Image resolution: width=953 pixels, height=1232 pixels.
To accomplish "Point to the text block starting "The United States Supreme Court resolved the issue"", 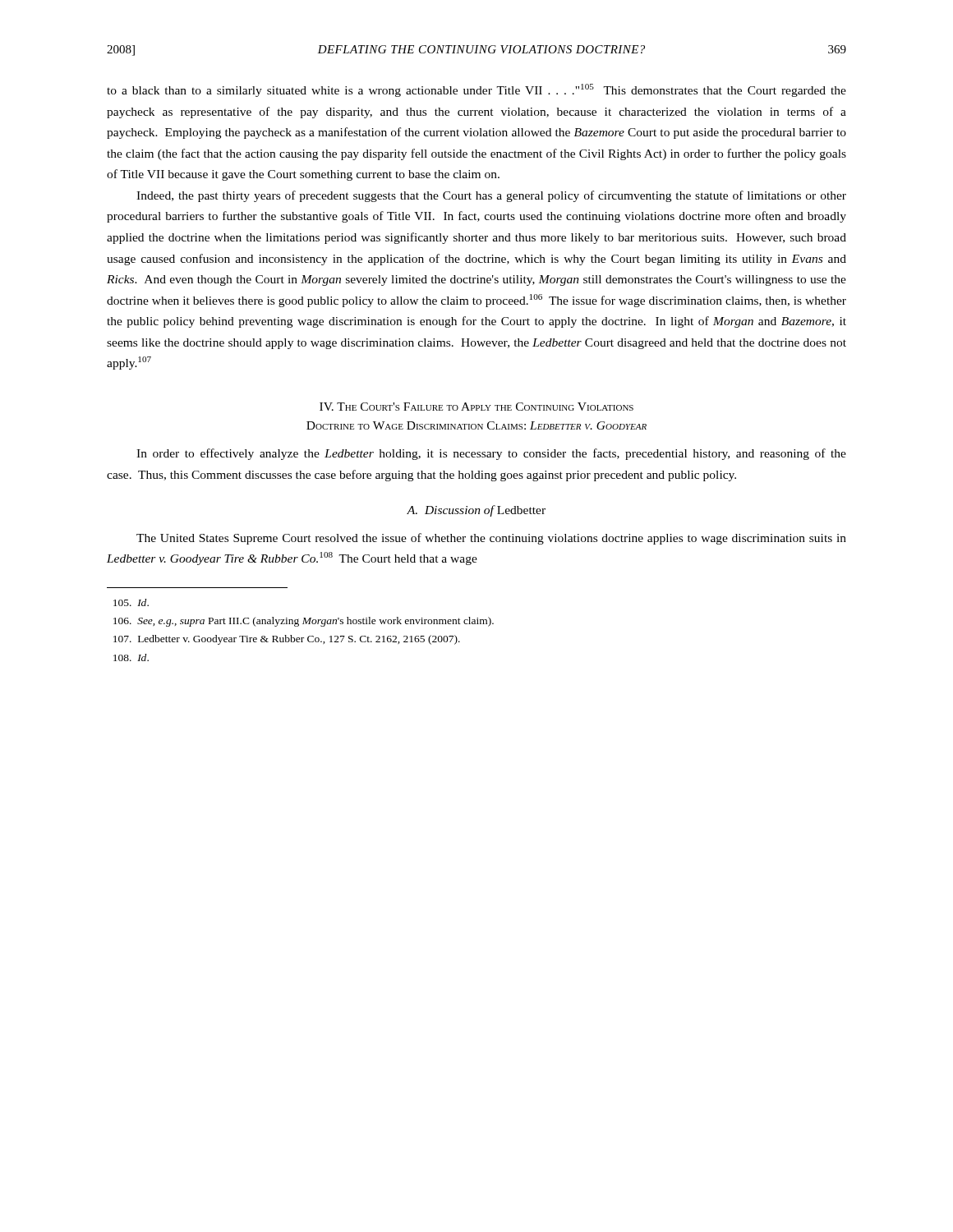I will (x=476, y=548).
